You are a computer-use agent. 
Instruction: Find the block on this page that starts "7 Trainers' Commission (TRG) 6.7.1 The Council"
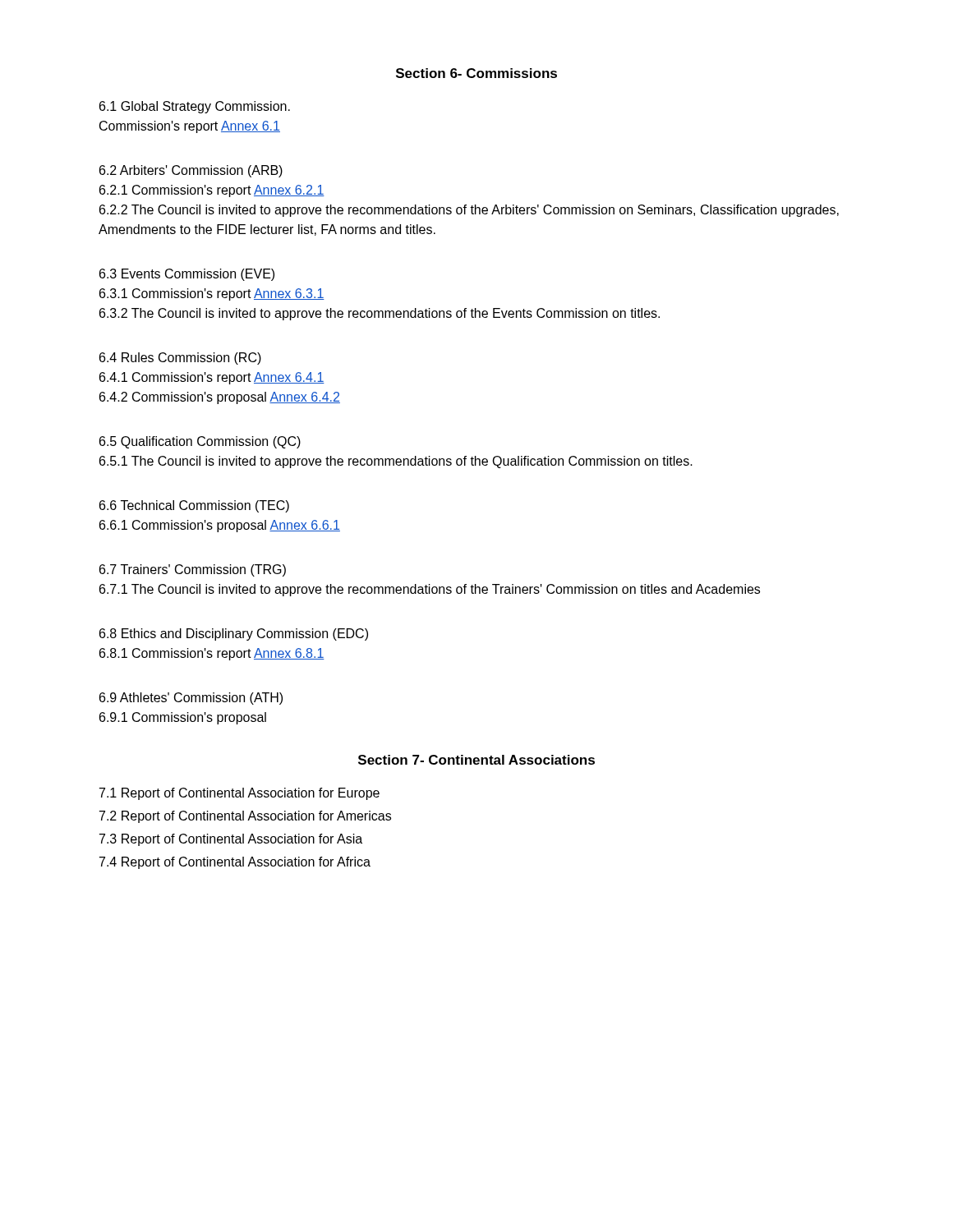coord(430,579)
